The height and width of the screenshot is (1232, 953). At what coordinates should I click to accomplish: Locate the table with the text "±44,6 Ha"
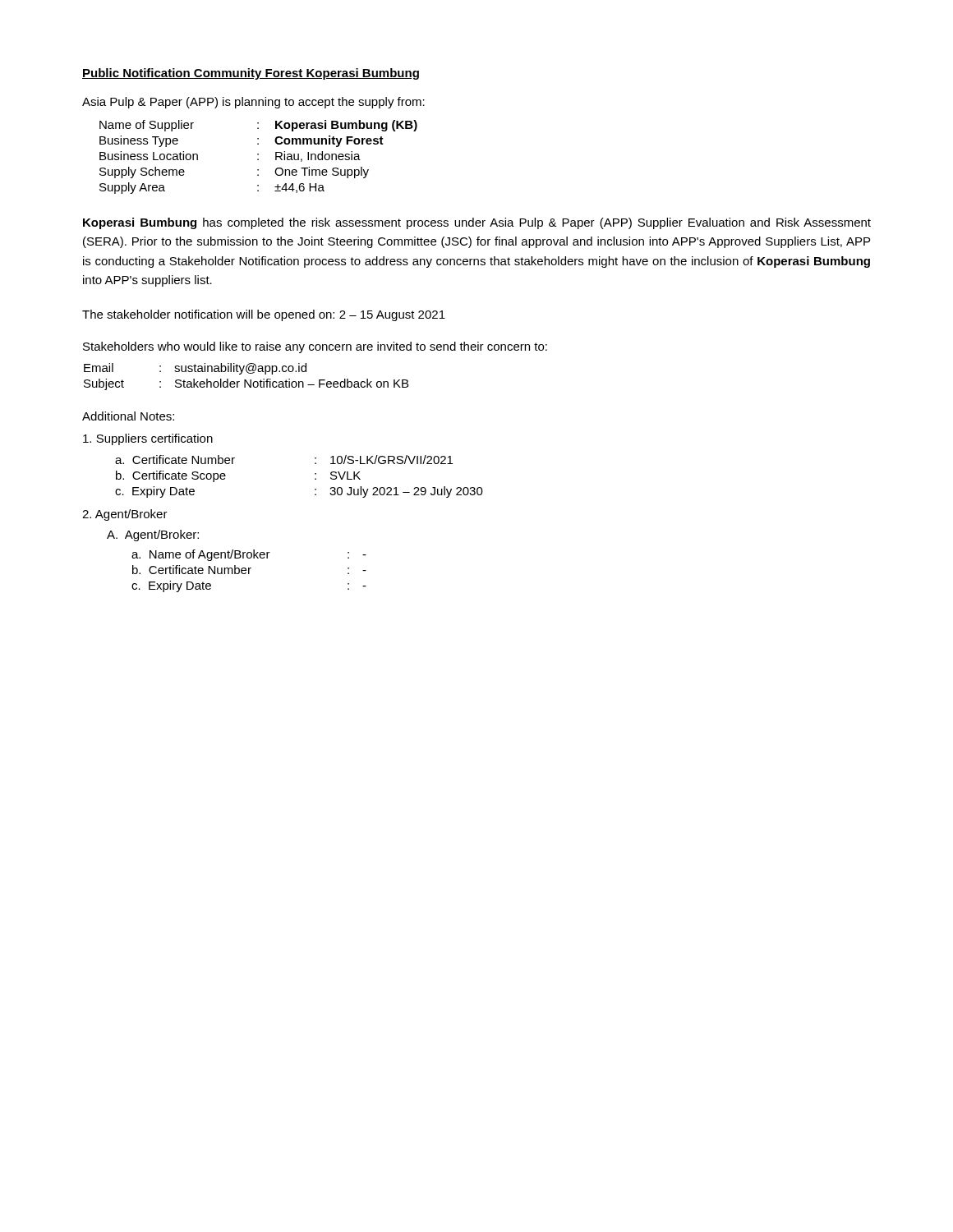point(476,156)
